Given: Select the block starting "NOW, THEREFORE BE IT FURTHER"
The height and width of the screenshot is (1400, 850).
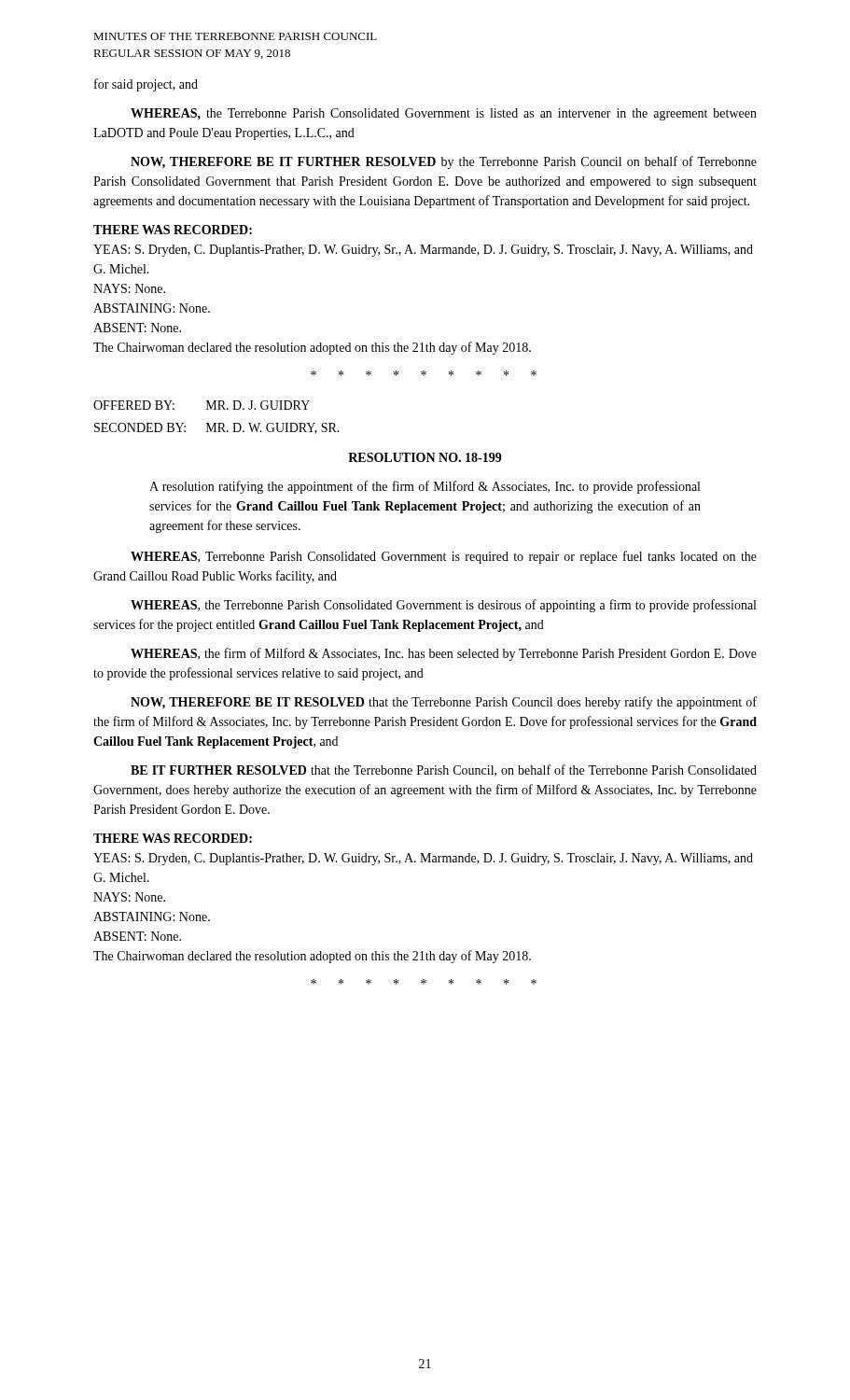Looking at the screenshot, I should [425, 182].
